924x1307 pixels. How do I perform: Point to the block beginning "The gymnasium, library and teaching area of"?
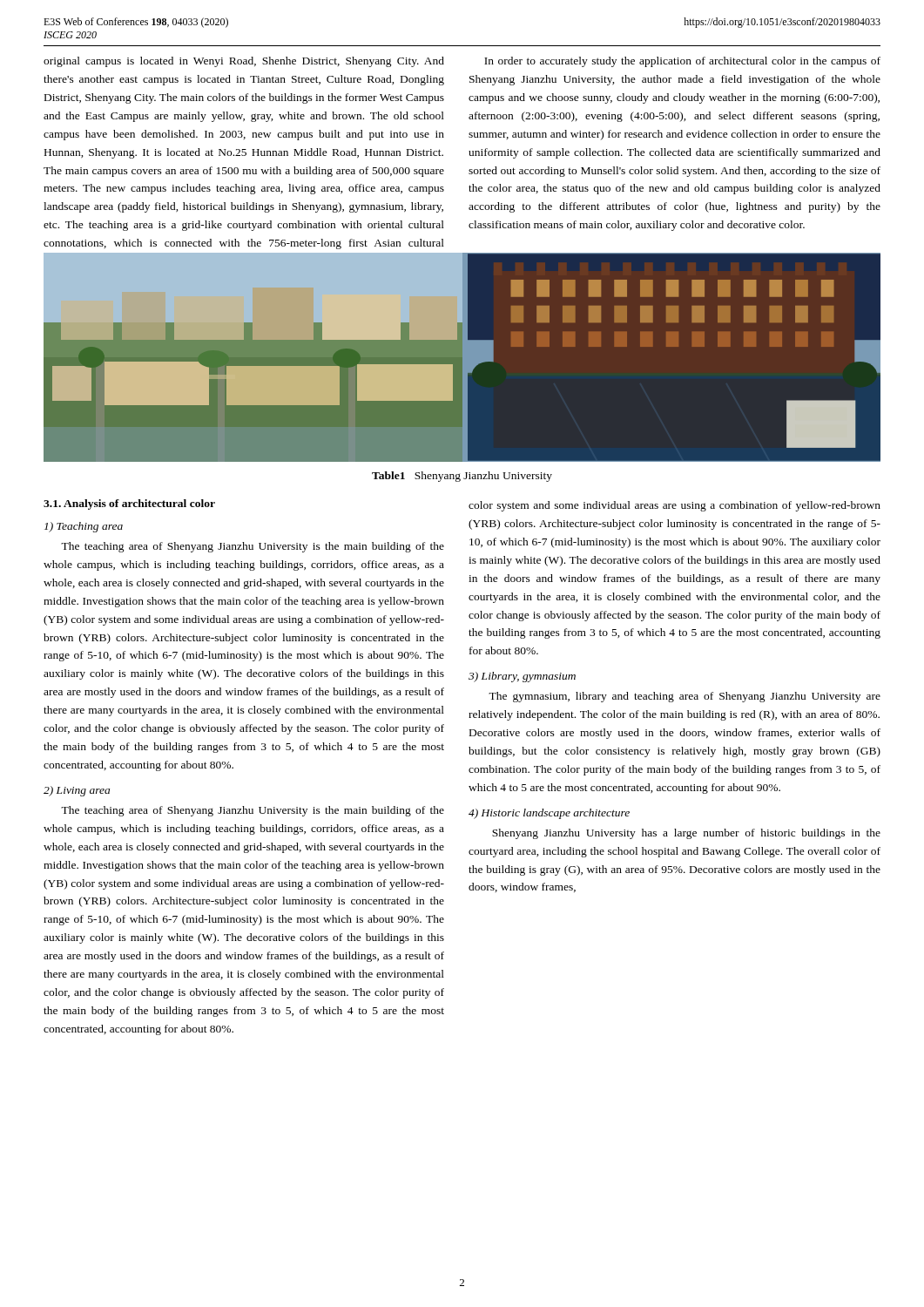[x=675, y=742]
